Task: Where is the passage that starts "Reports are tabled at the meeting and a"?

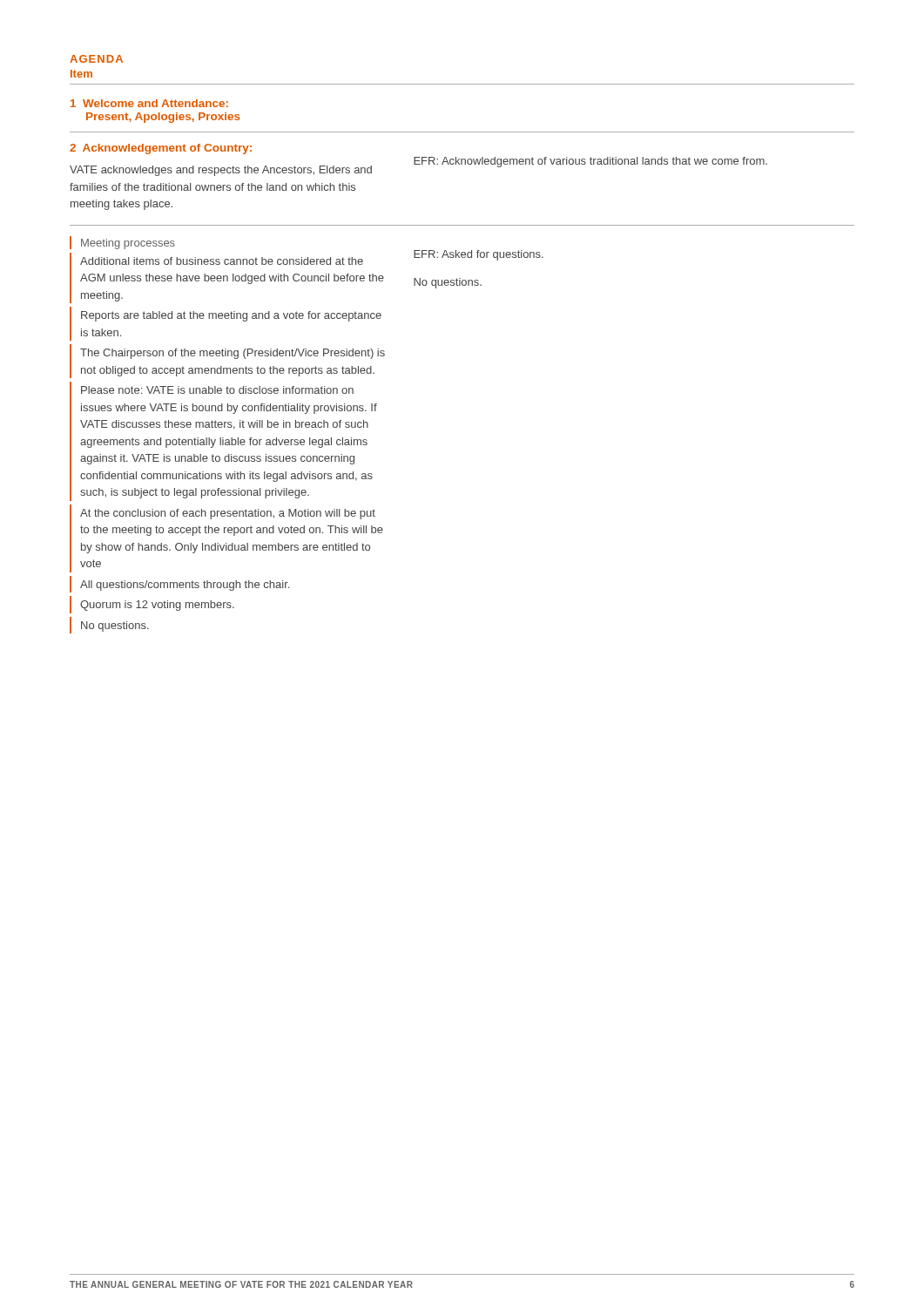Action: point(227,324)
